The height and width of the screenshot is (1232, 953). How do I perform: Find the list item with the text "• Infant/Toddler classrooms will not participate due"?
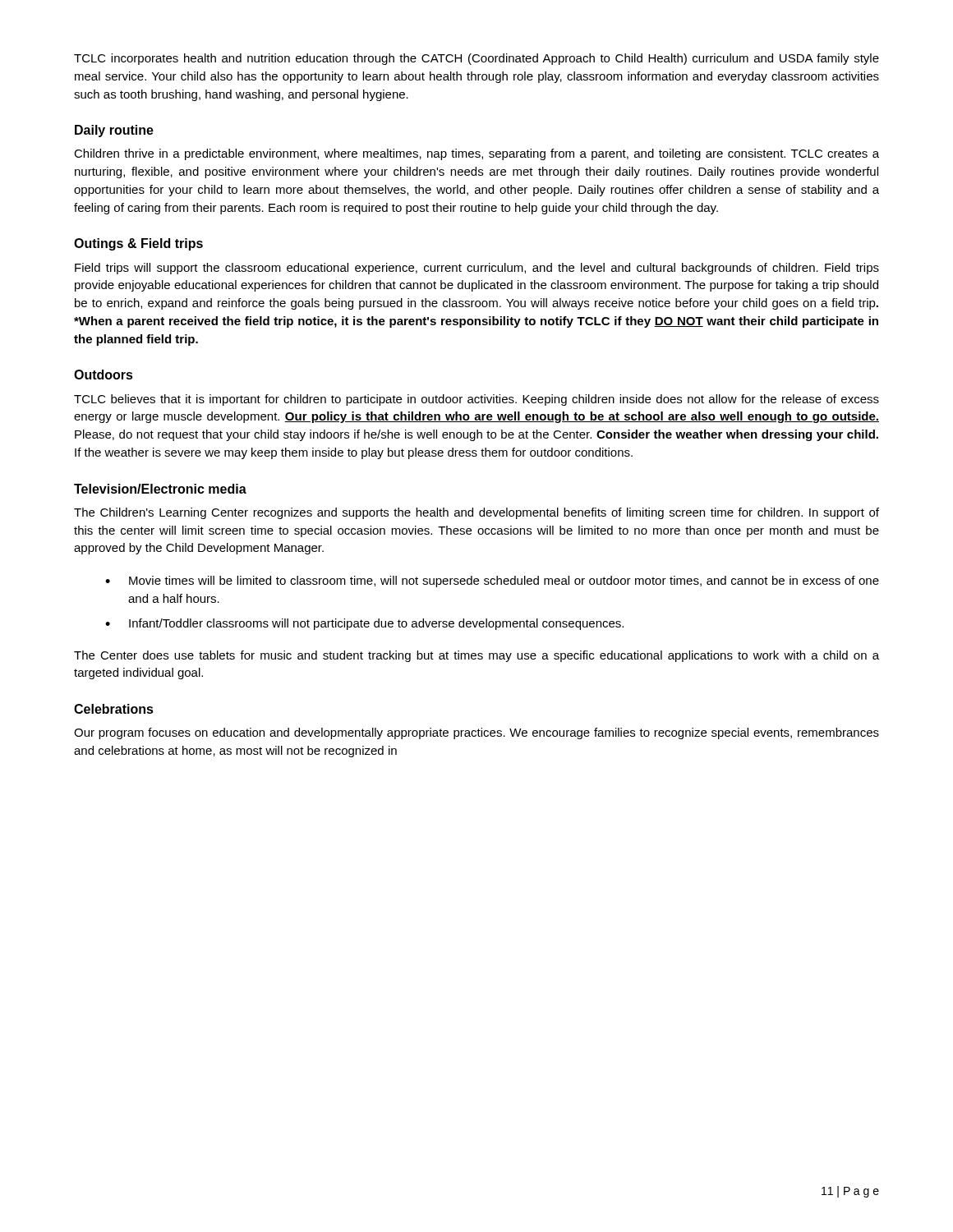pyautogui.click(x=489, y=624)
